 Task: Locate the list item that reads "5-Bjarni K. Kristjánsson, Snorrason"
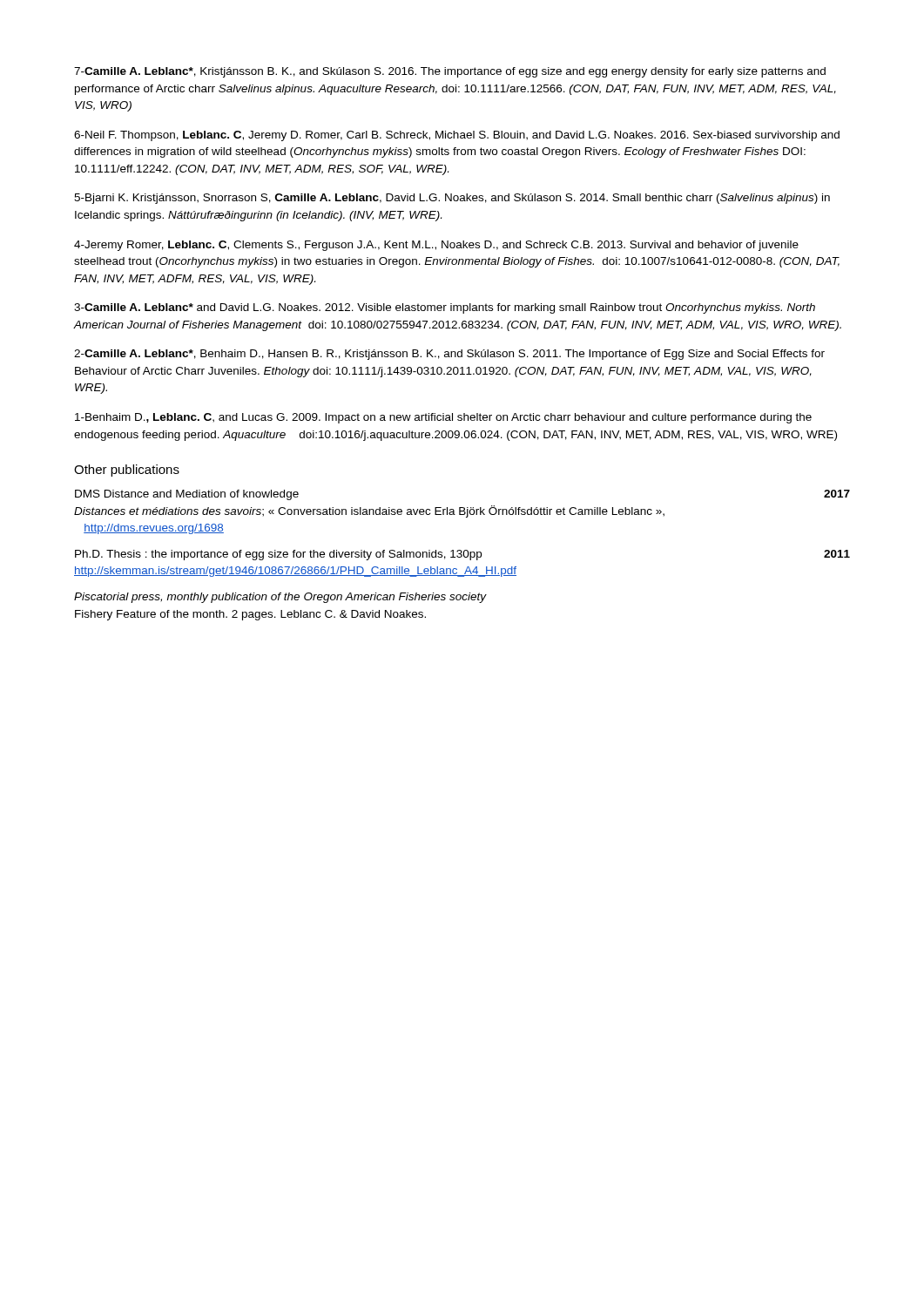coord(452,206)
